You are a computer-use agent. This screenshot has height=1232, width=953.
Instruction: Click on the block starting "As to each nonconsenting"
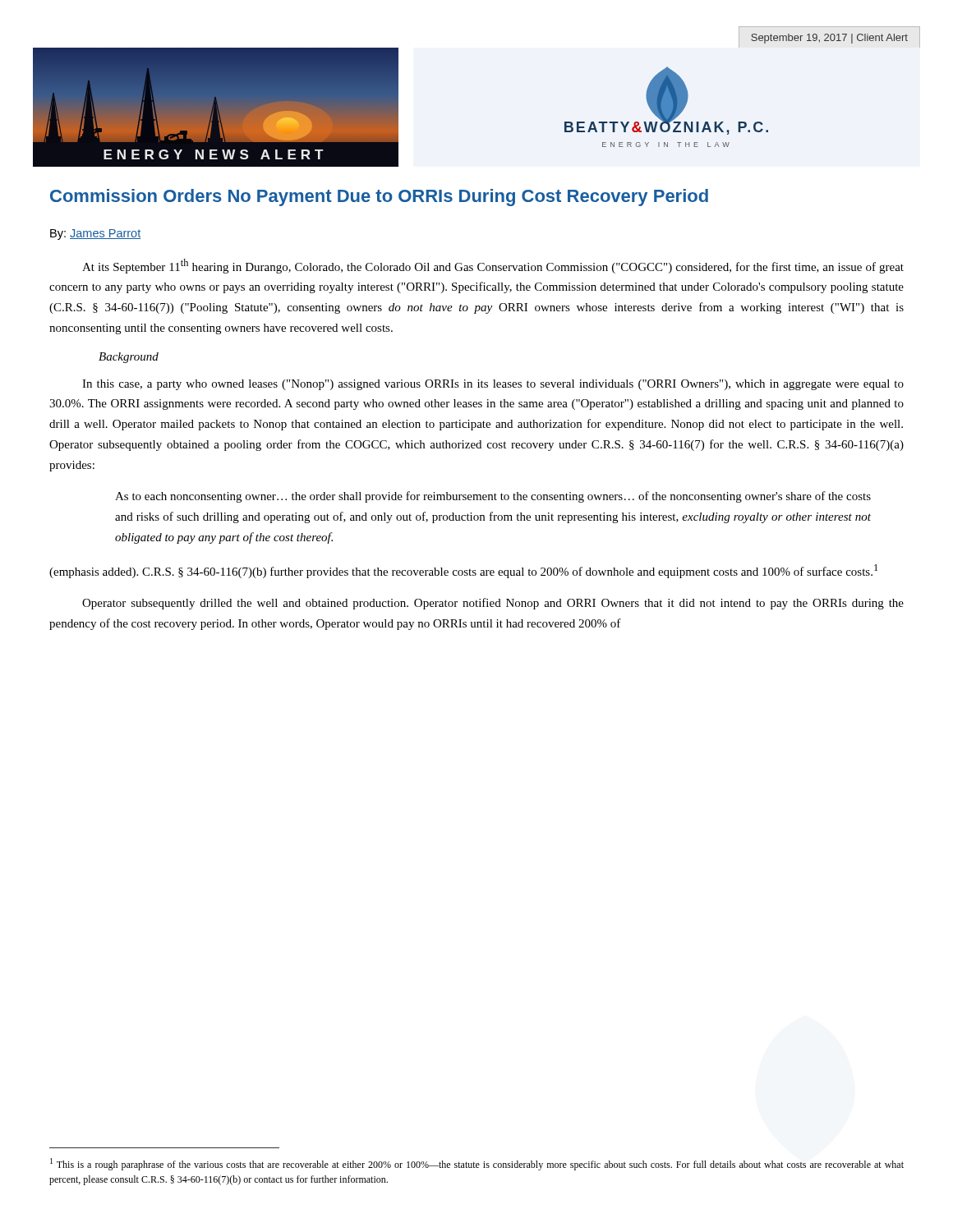493,517
